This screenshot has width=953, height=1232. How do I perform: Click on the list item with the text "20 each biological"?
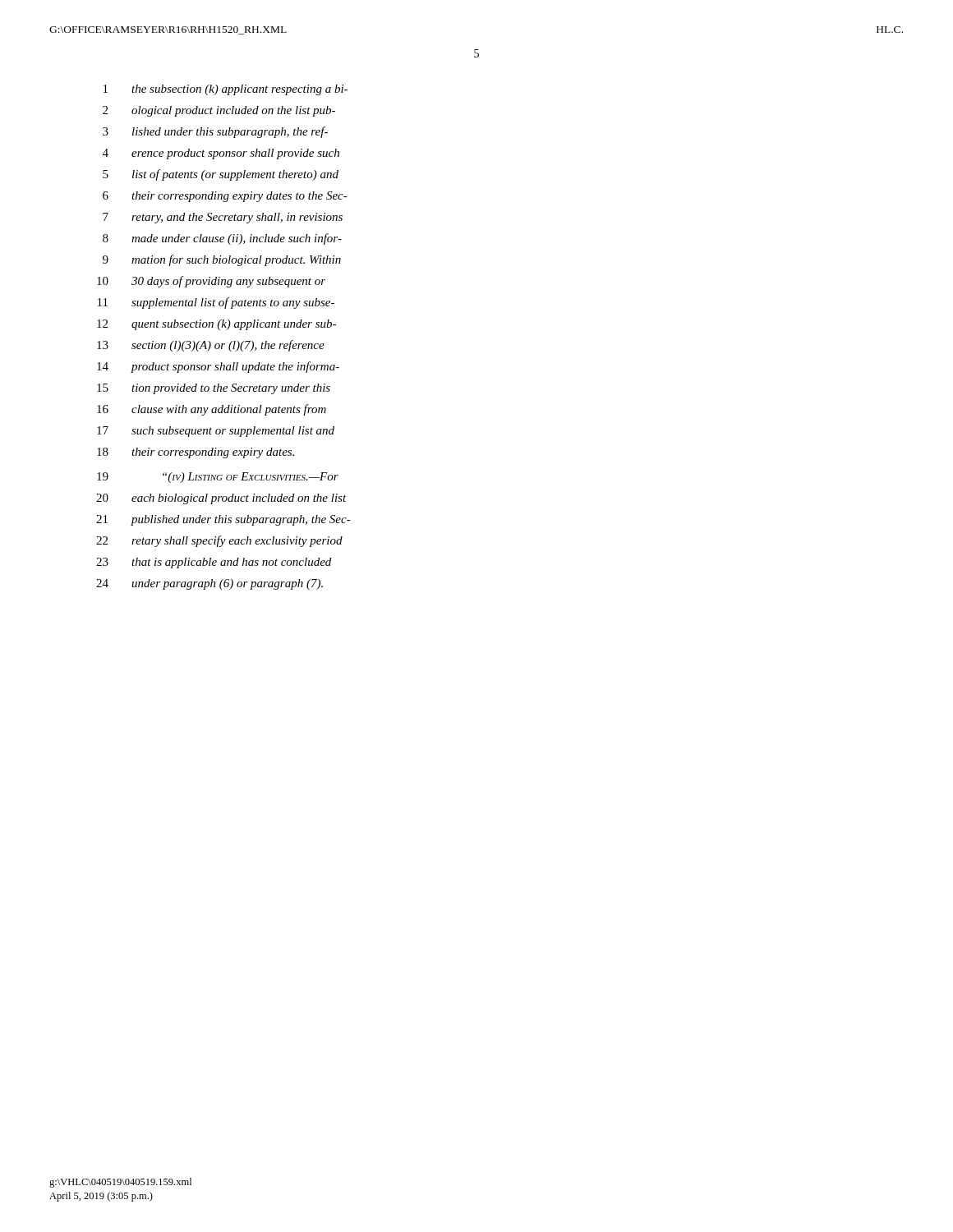coord(221,499)
